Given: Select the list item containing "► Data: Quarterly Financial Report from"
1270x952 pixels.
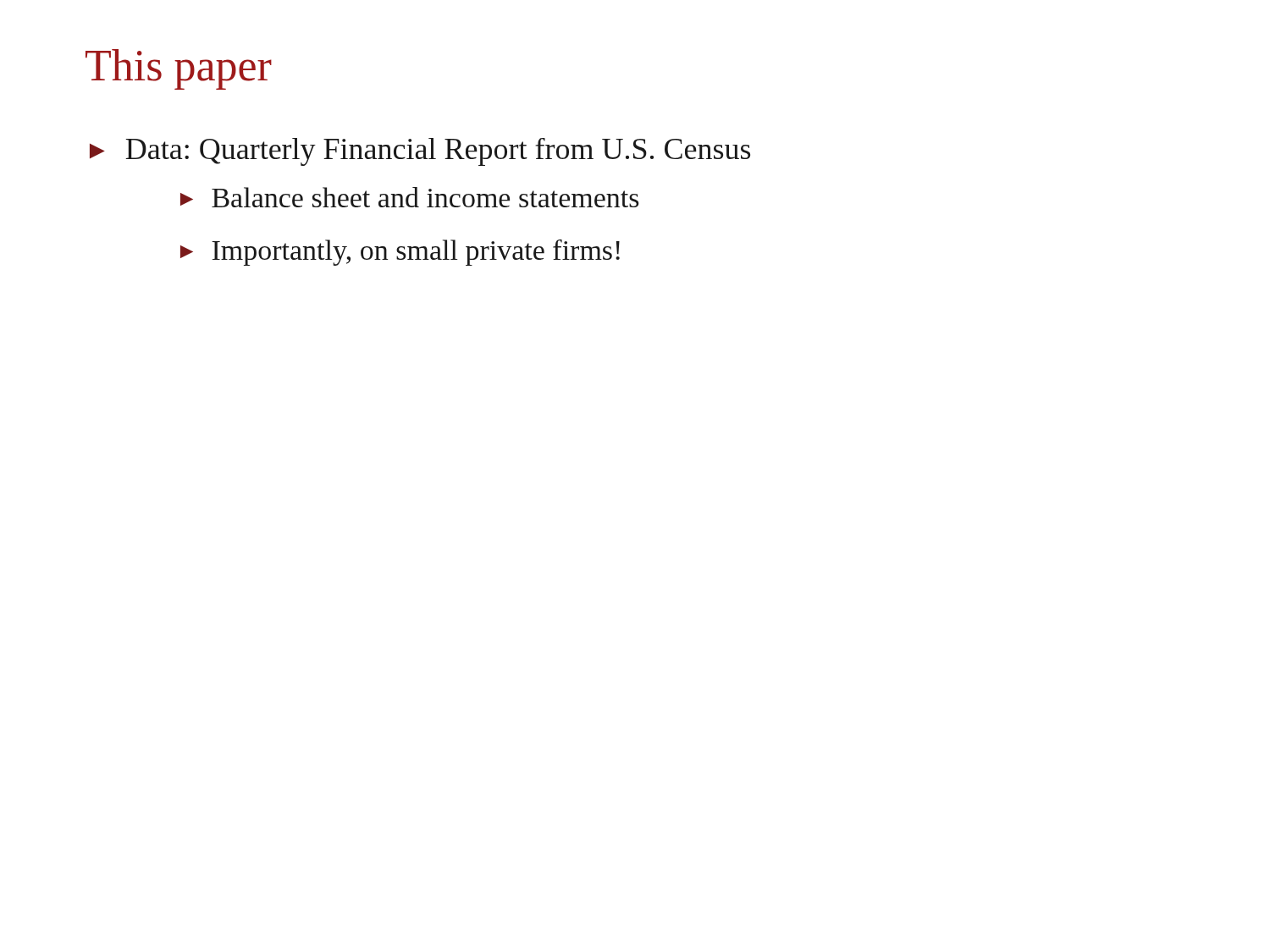Looking at the screenshot, I should (x=418, y=209).
